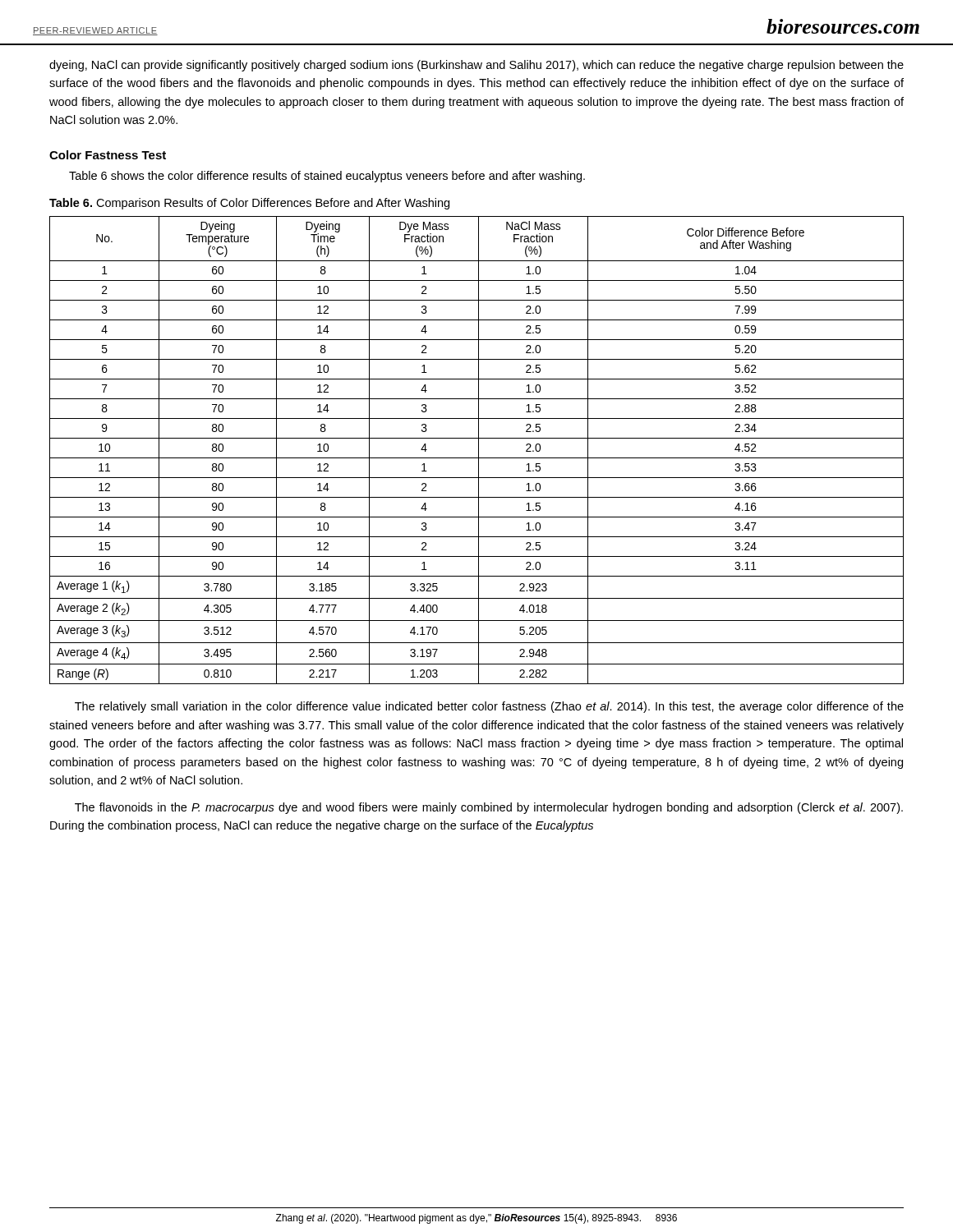953x1232 pixels.
Task: Locate the block starting "The relatively small variation"
Action: [476, 744]
